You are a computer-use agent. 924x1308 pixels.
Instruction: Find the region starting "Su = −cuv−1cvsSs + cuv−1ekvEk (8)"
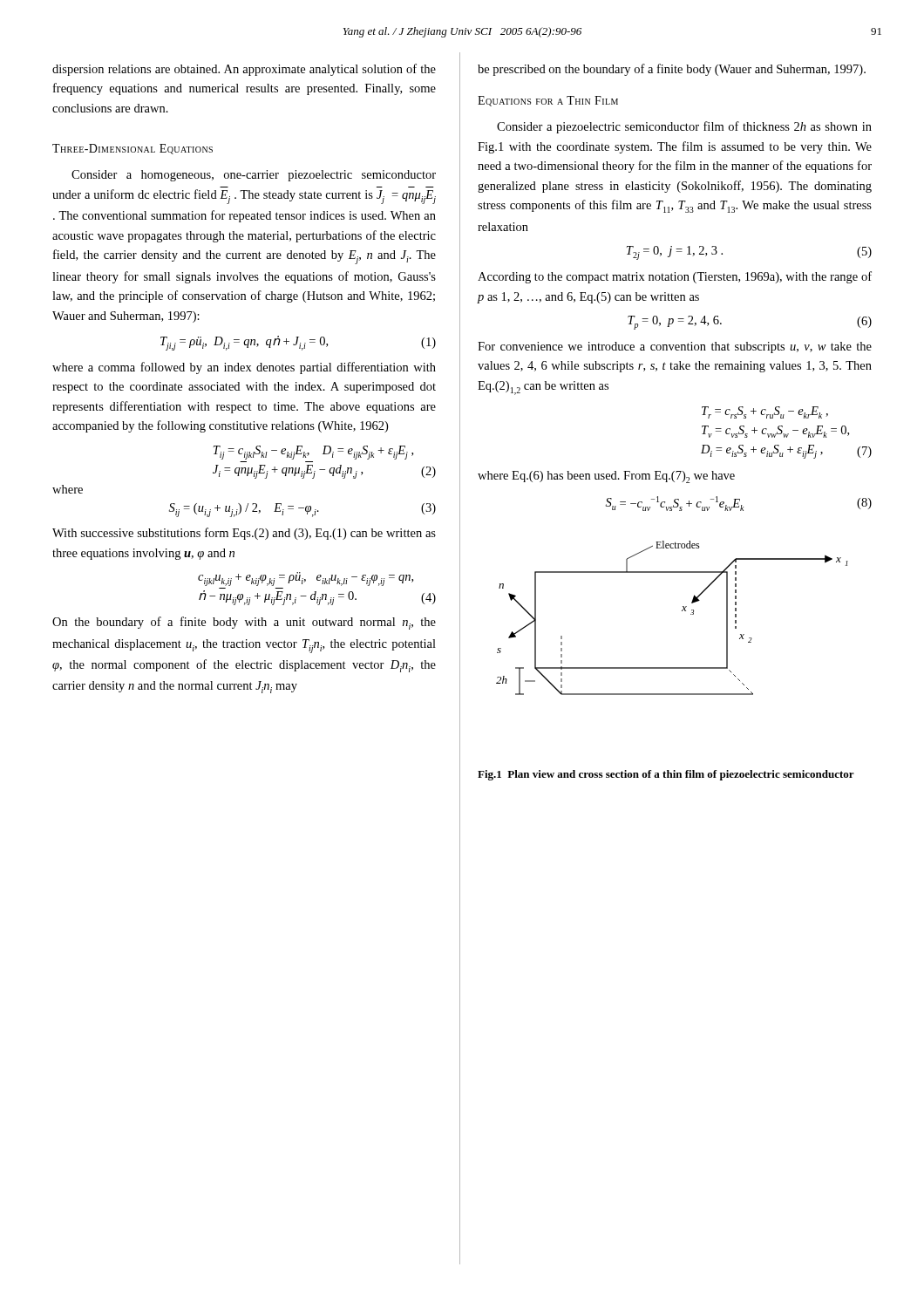739,503
